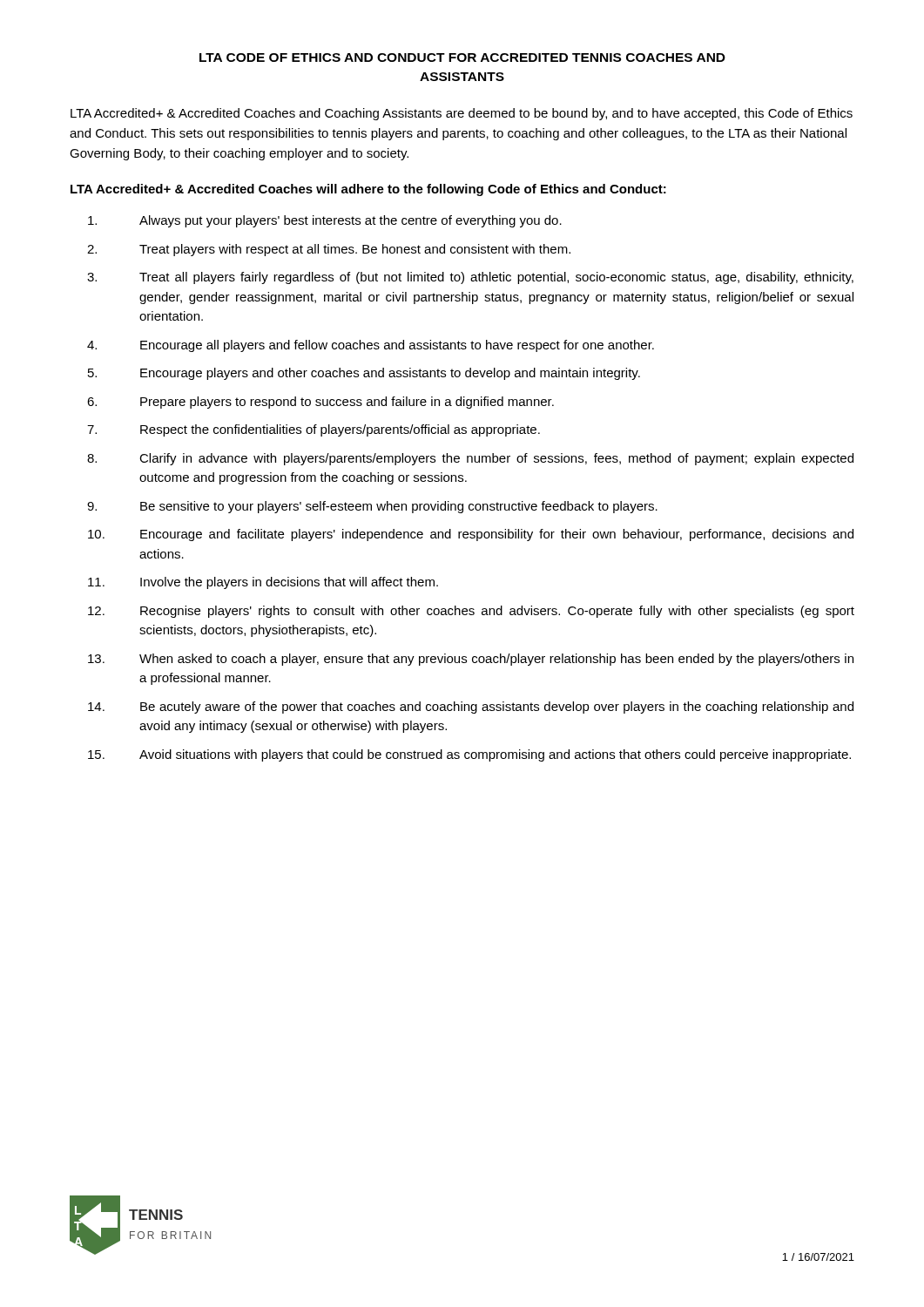The width and height of the screenshot is (924, 1307).
Task: Point to the text block starting "4. Encourage all players and fellow coaches and"
Action: (x=462, y=345)
